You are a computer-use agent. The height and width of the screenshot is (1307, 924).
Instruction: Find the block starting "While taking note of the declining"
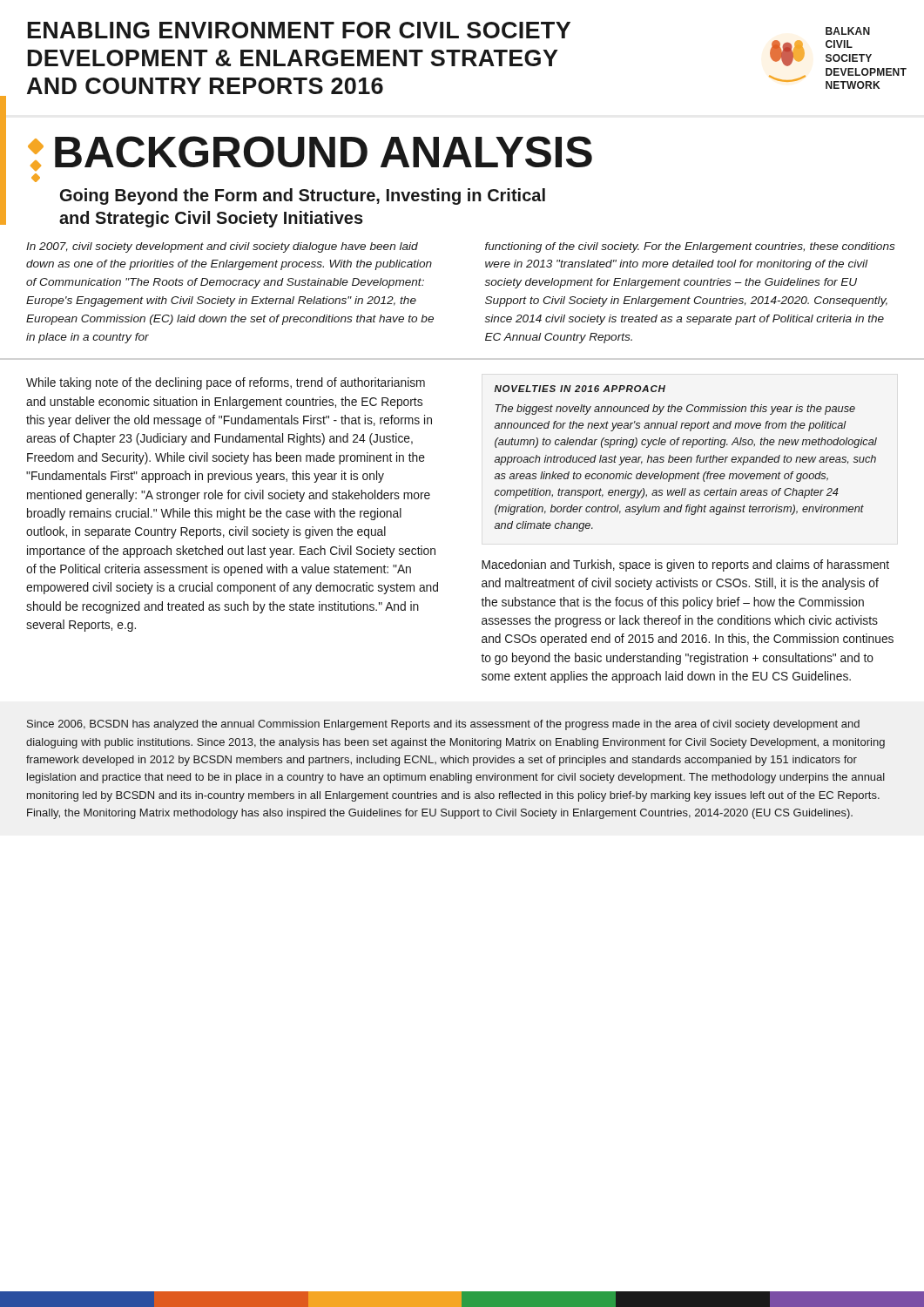[232, 504]
